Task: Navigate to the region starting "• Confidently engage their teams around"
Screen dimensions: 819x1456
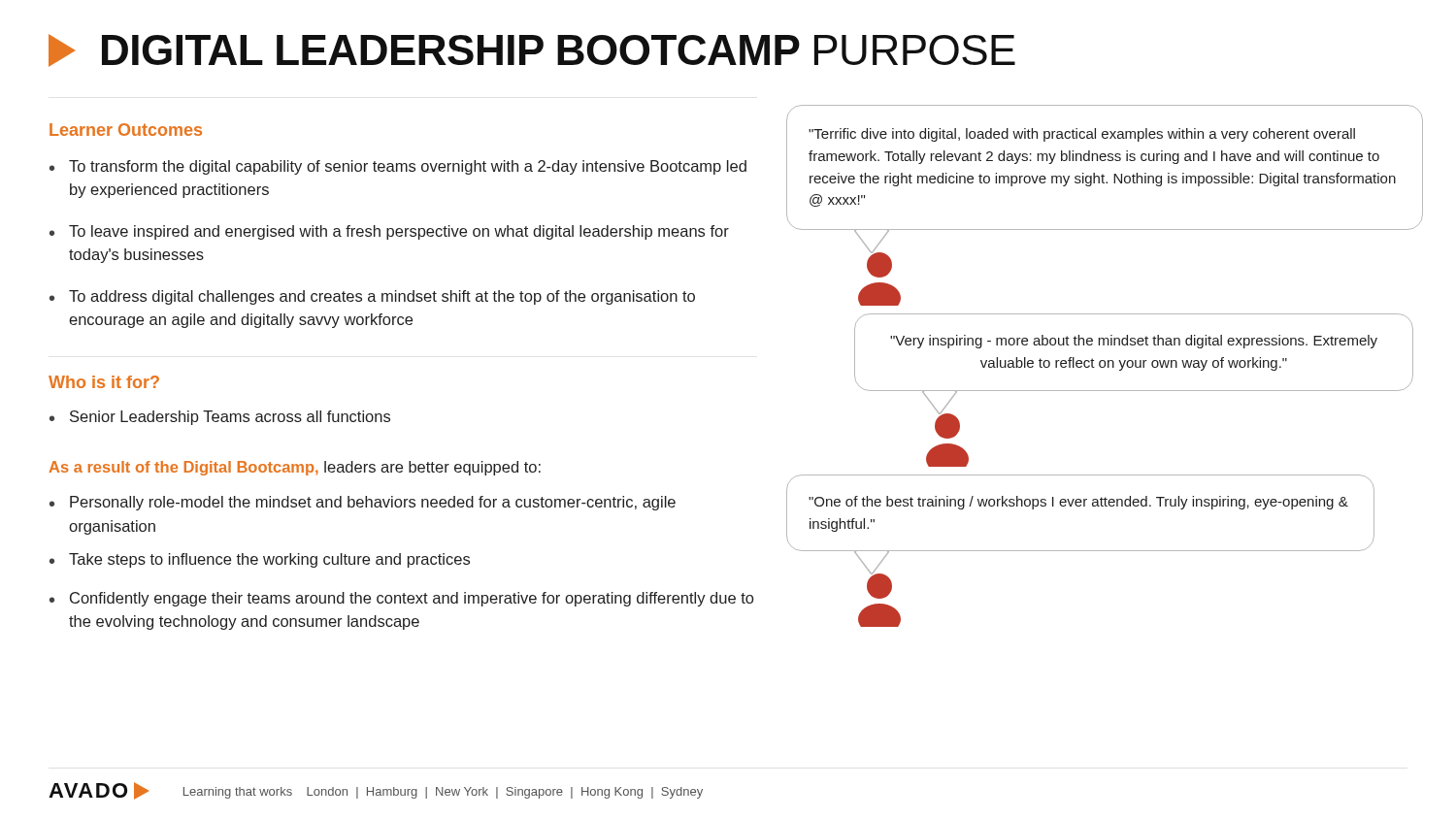Action: (x=403, y=610)
